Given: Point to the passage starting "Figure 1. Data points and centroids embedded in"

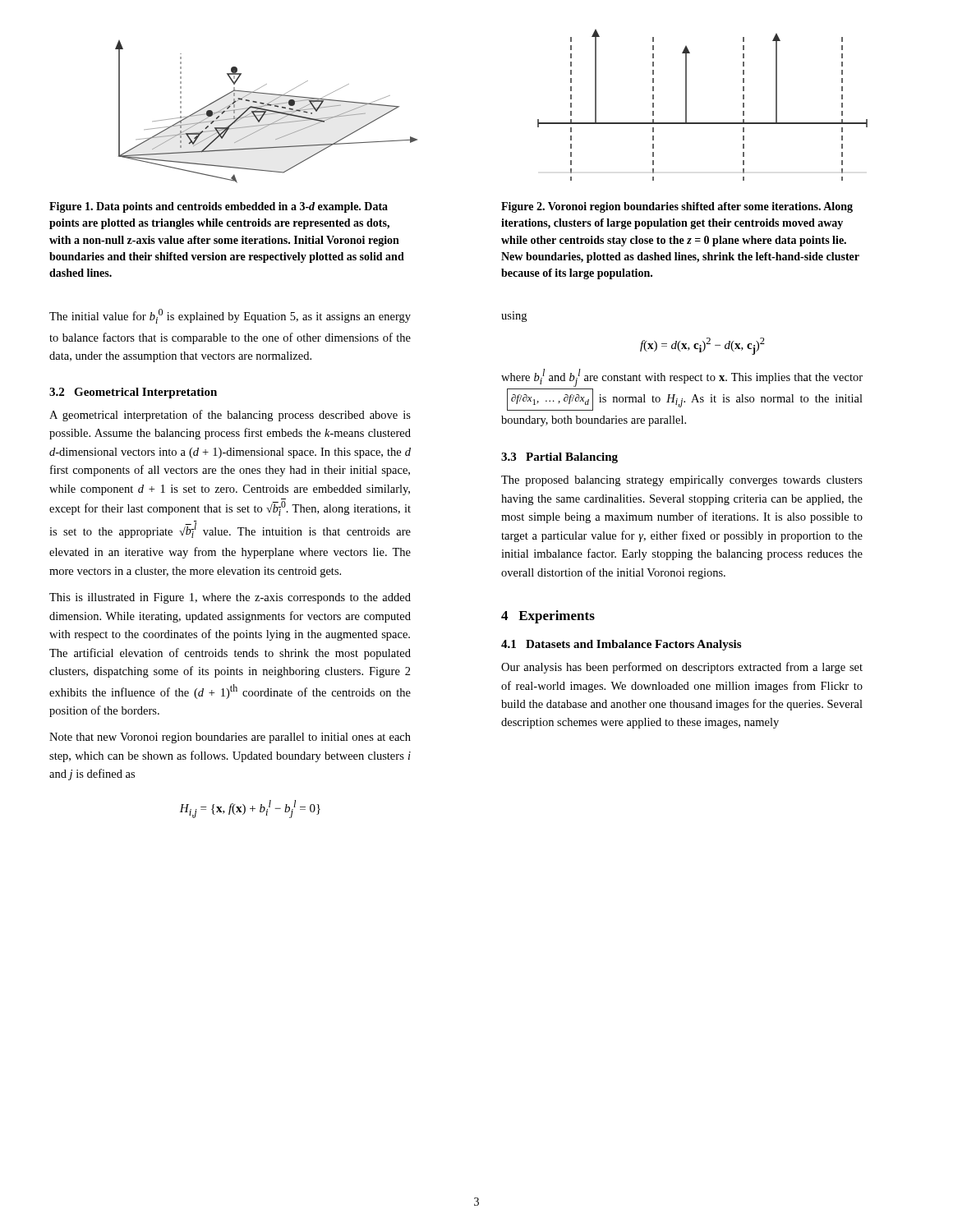Looking at the screenshot, I should coord(227,240).
